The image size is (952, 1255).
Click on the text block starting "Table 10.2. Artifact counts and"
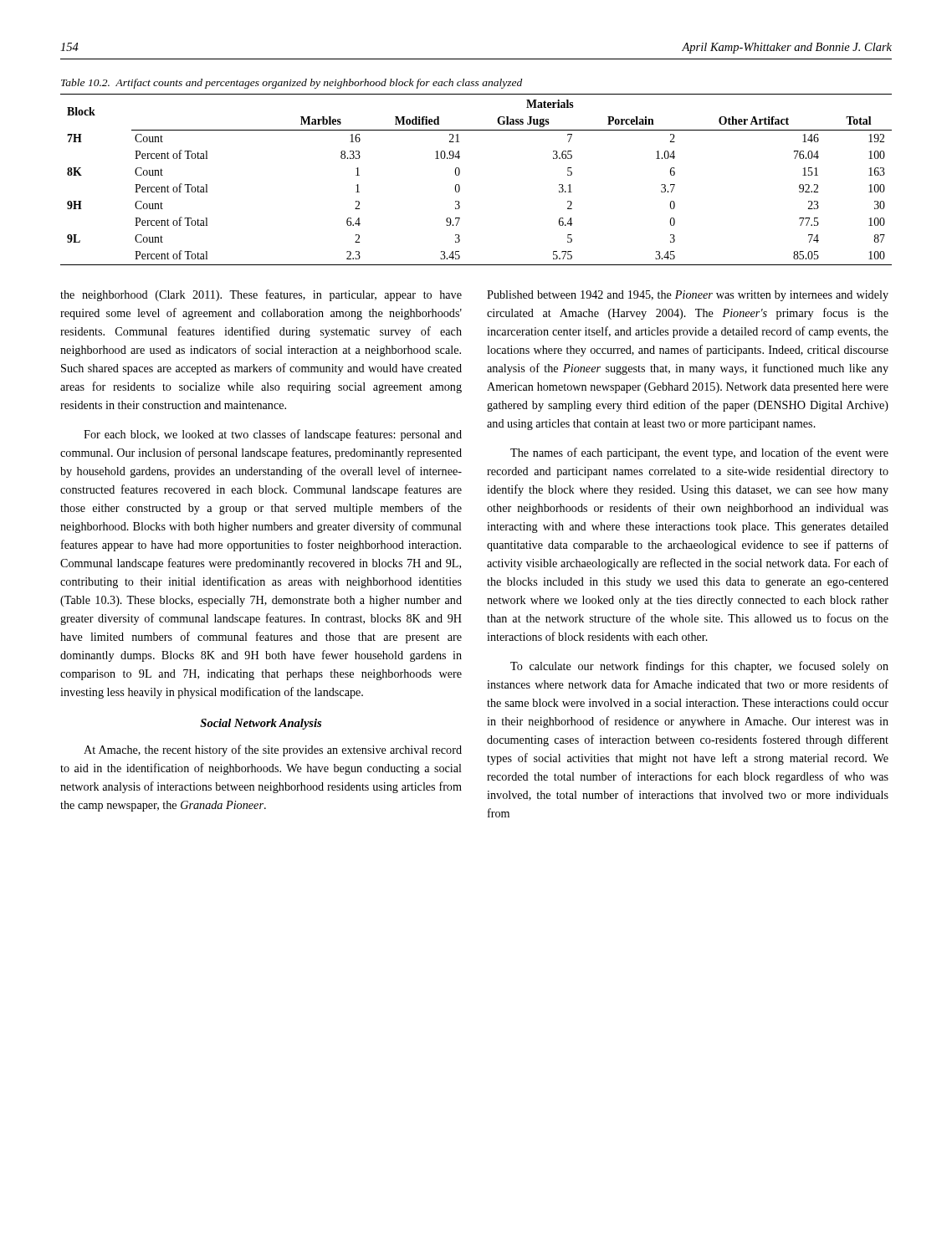pyautogui.click(x=291, y=82)
